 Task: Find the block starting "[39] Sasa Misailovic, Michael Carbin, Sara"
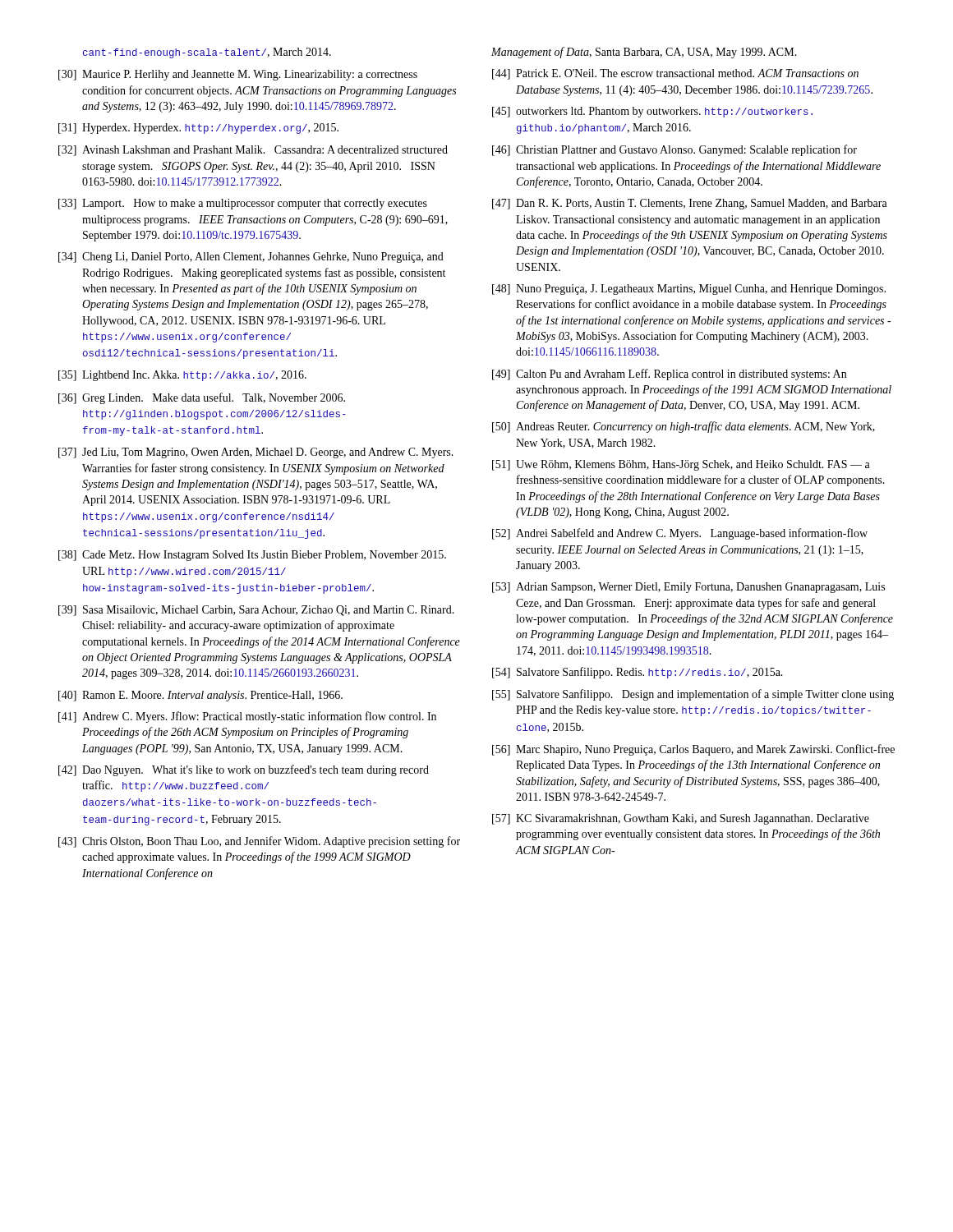(260, 642)
